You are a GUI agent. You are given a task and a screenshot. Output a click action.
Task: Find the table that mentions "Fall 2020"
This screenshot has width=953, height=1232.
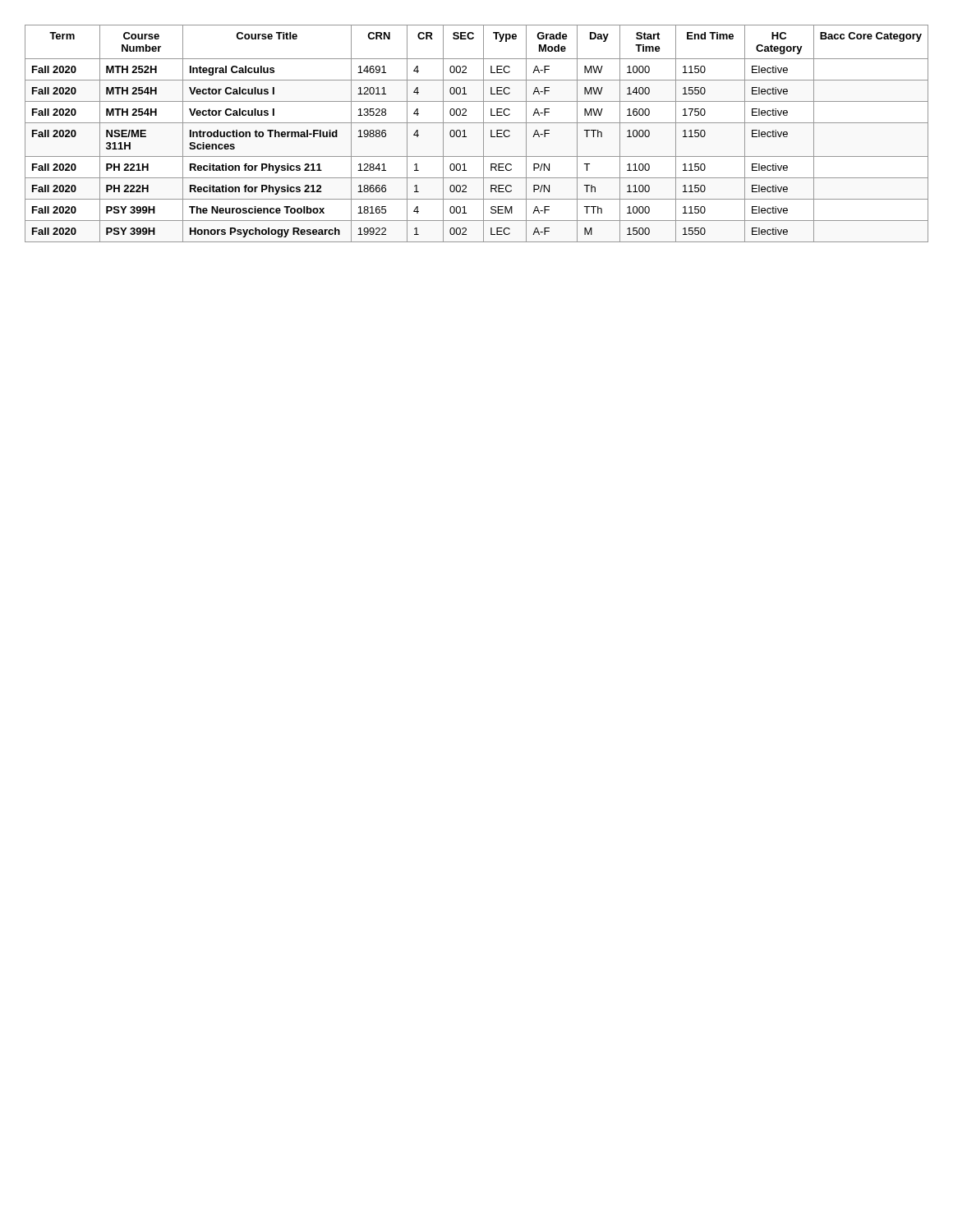[x=476, y=133]
